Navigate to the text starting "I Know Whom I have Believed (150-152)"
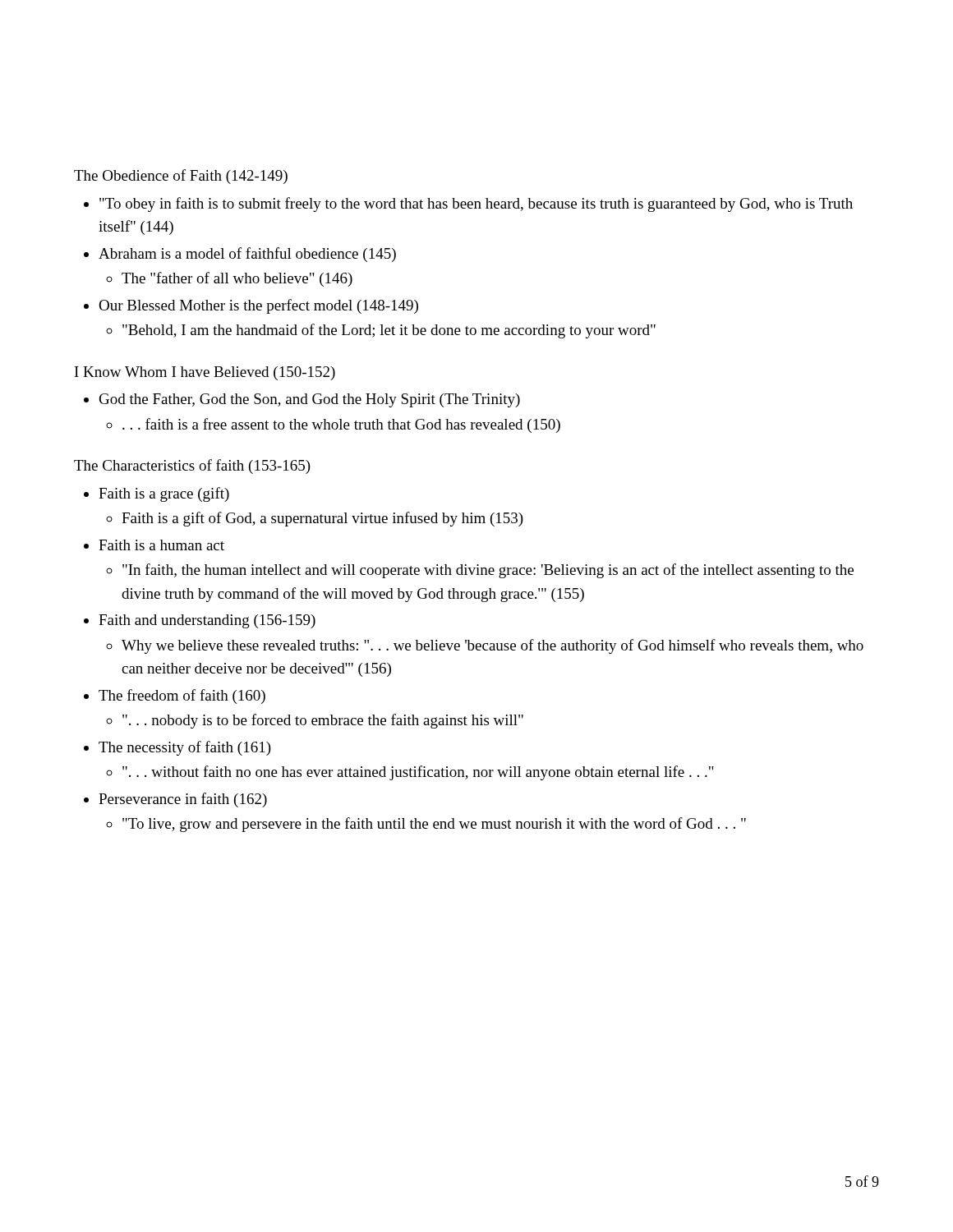This screenshot has width=953, height=1232. click(205, 371)
